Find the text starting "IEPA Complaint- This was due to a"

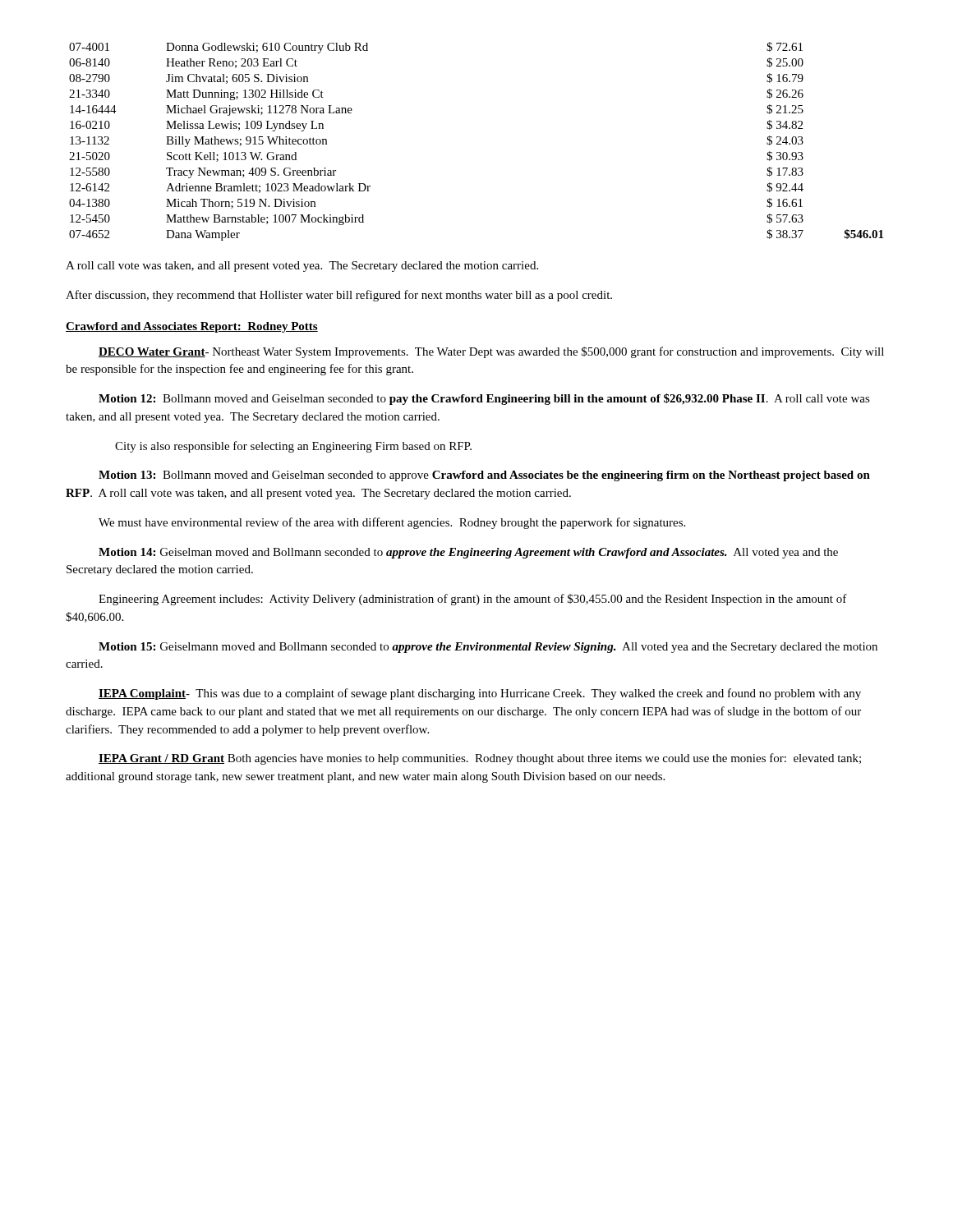click(463, 711)
